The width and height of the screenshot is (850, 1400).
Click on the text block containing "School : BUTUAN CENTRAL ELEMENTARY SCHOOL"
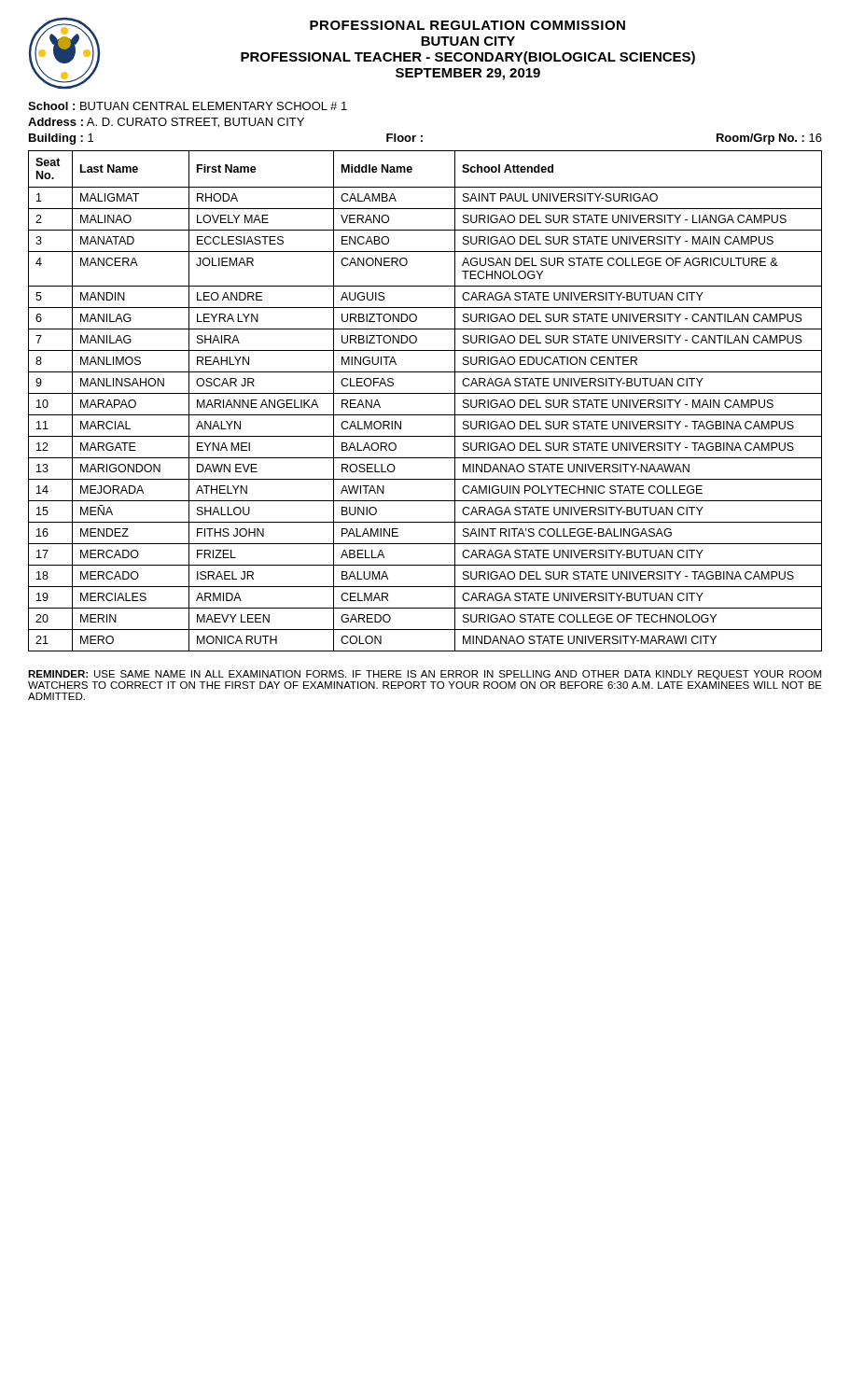(x=188, y=106)
